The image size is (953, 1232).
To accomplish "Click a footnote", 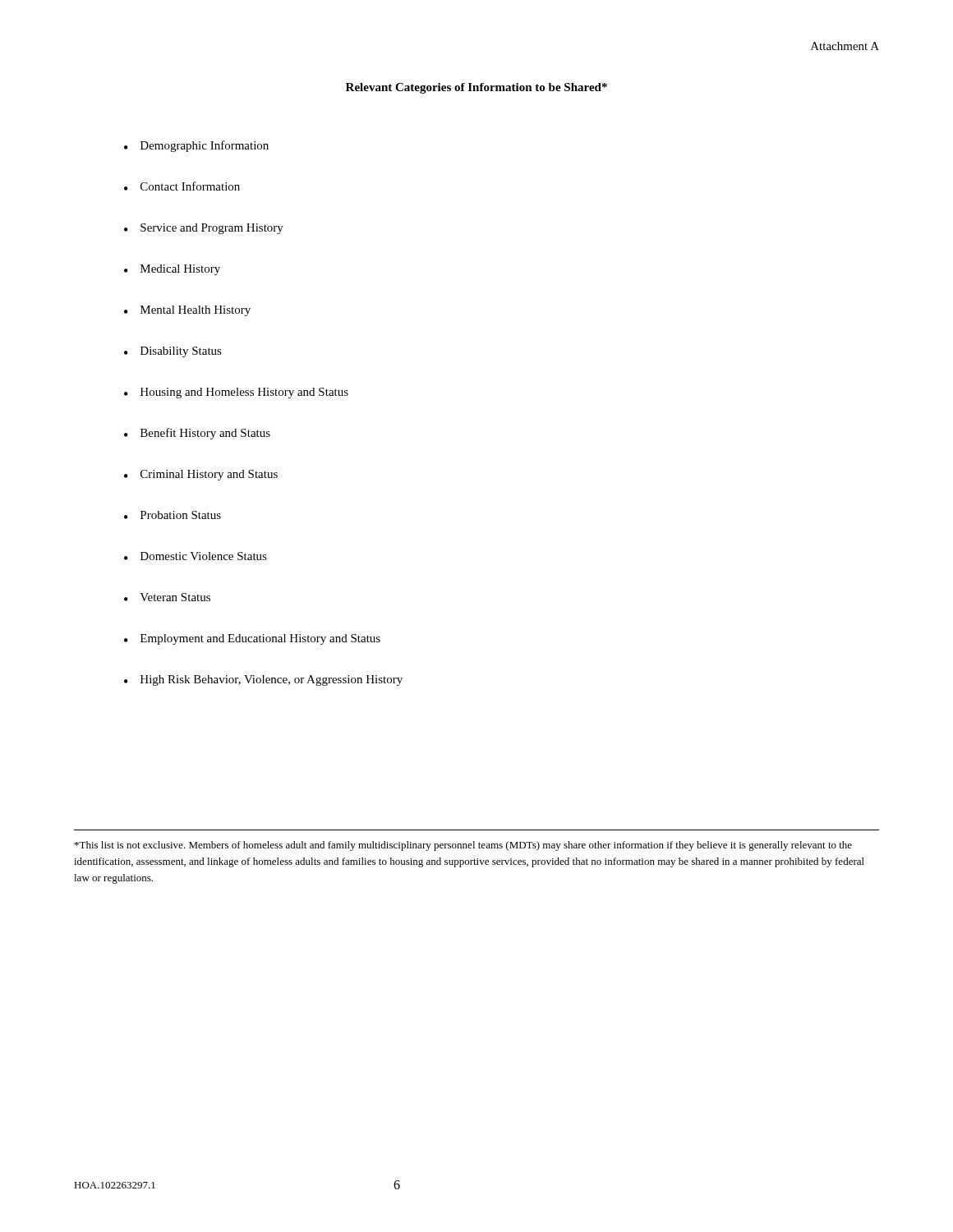I will click(x=469, y=861).
